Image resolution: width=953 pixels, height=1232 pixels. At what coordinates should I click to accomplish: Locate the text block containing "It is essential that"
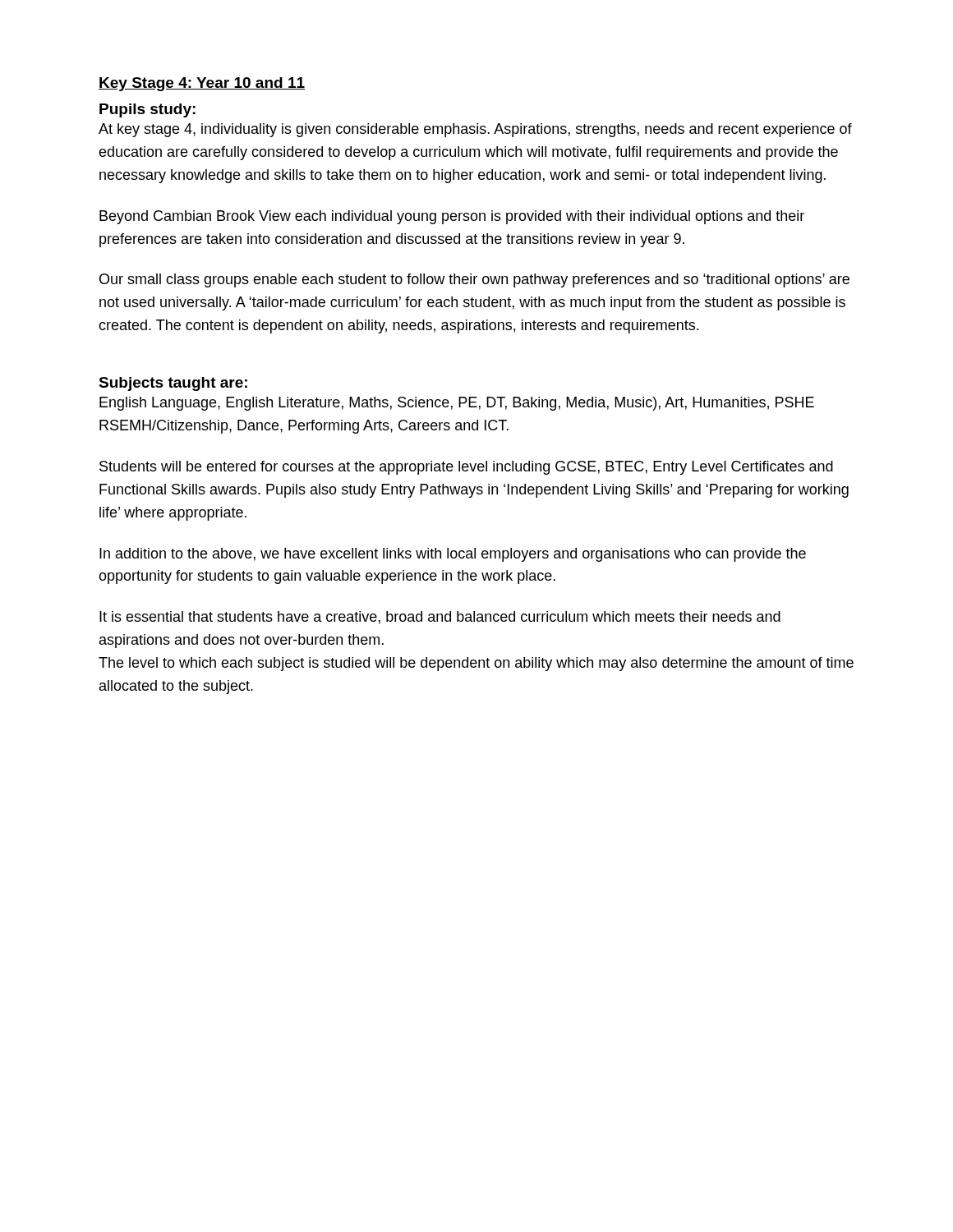(x=476, y=651)
